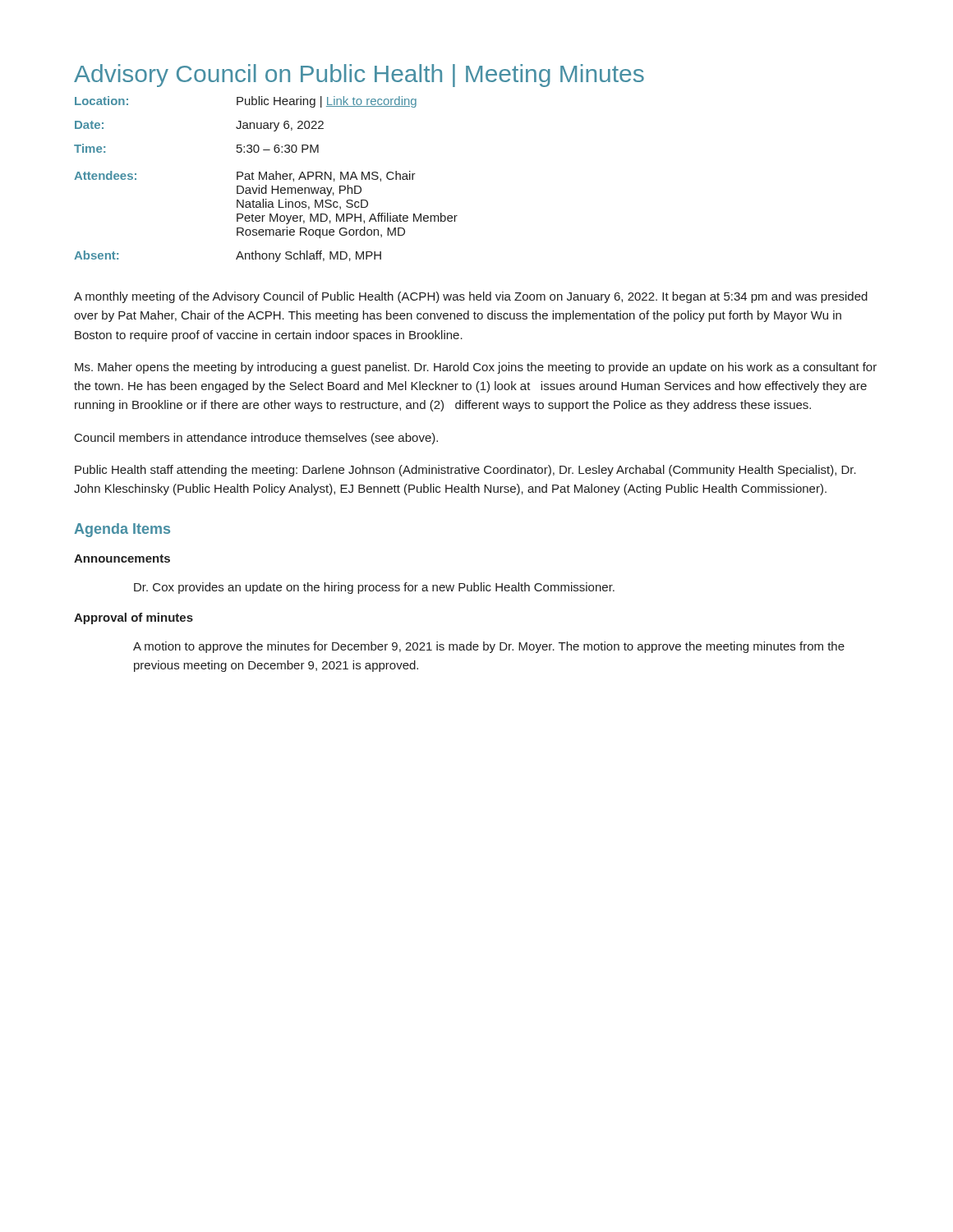953x1232 pixels.
Task: Point to the element starting "Agenda Items"
Action: click(122, 530)
